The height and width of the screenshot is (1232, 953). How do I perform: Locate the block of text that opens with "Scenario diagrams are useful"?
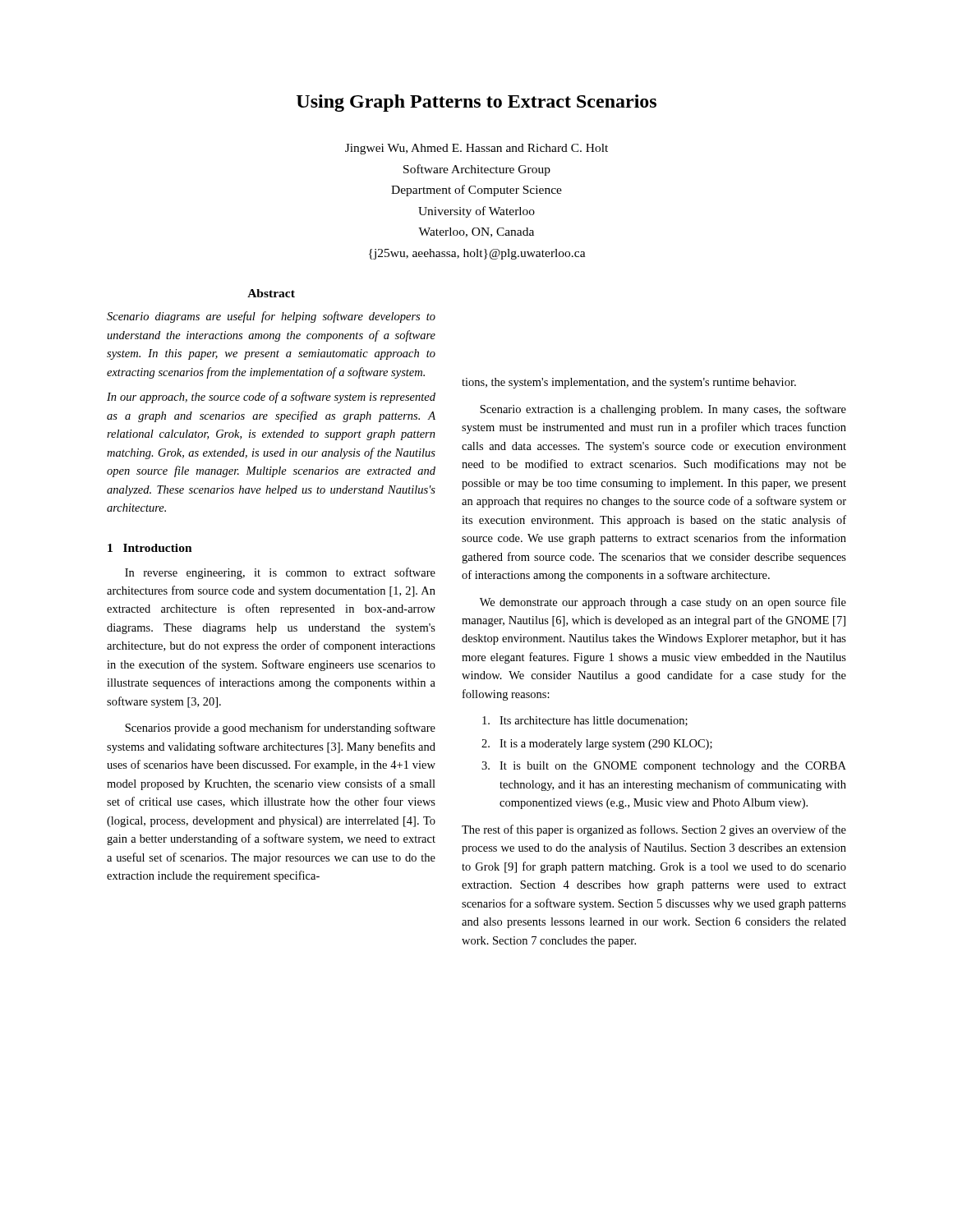coord(271,412)
